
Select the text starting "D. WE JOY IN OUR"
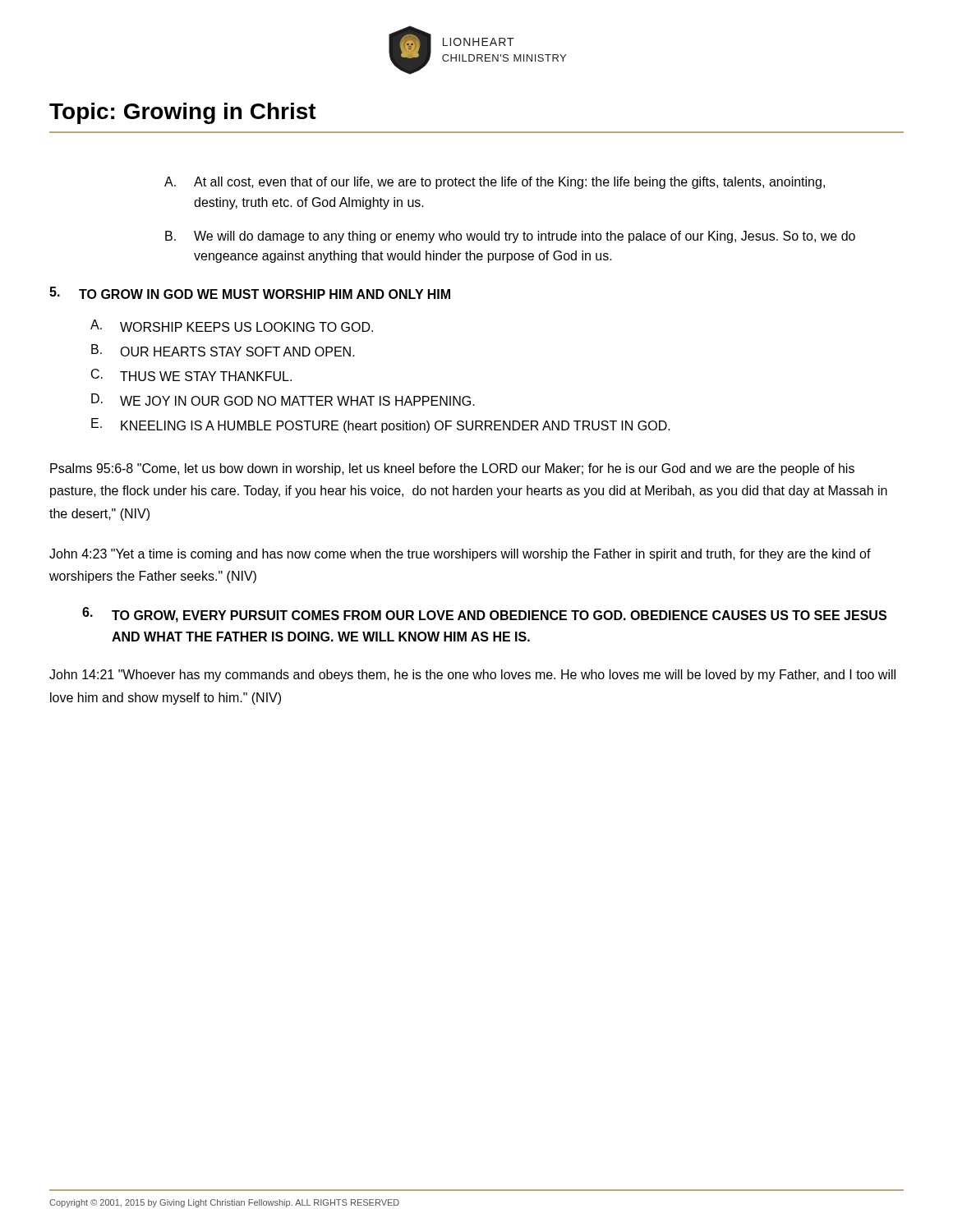pos(283,402)
